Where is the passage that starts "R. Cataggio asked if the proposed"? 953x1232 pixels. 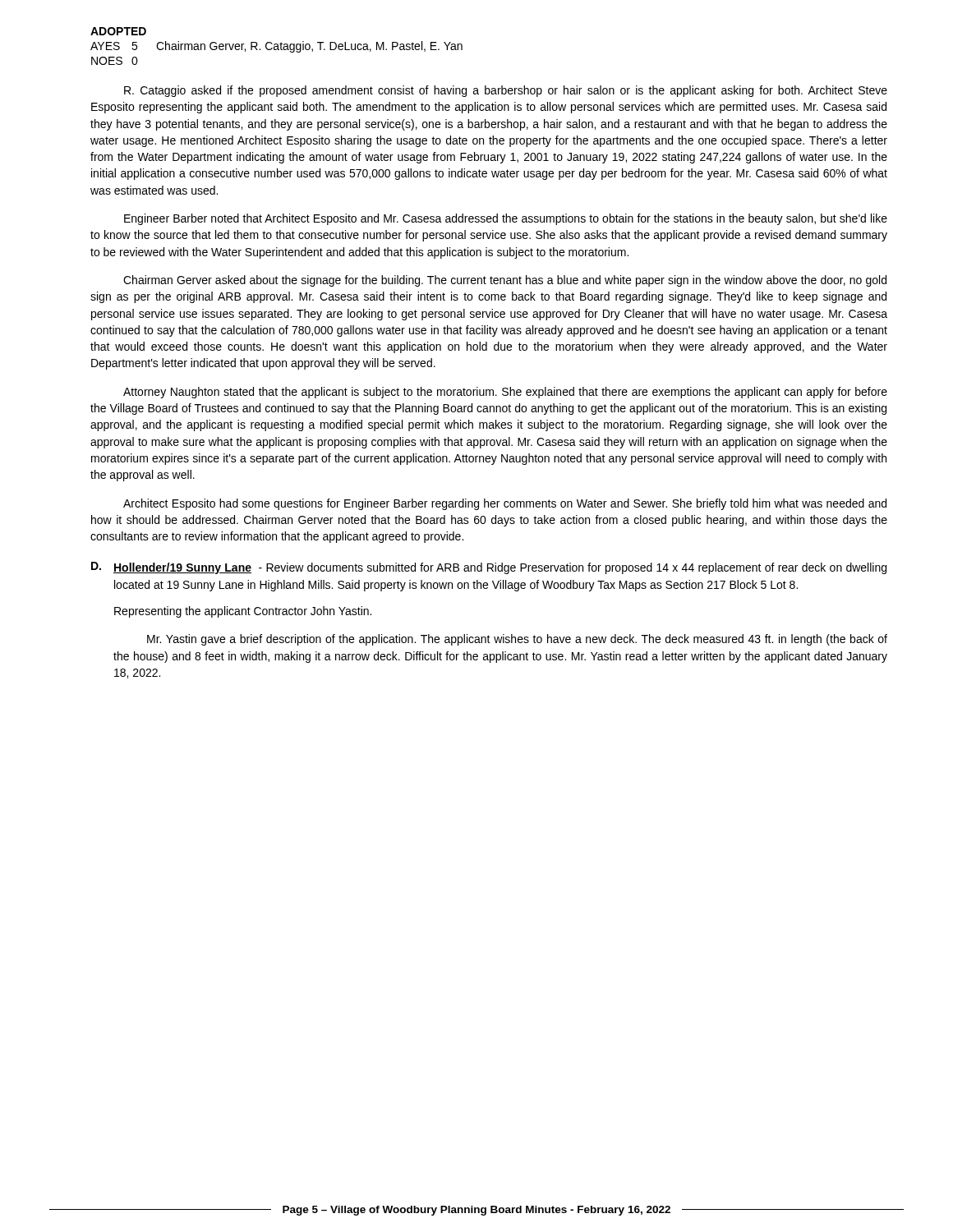point(489,140)
